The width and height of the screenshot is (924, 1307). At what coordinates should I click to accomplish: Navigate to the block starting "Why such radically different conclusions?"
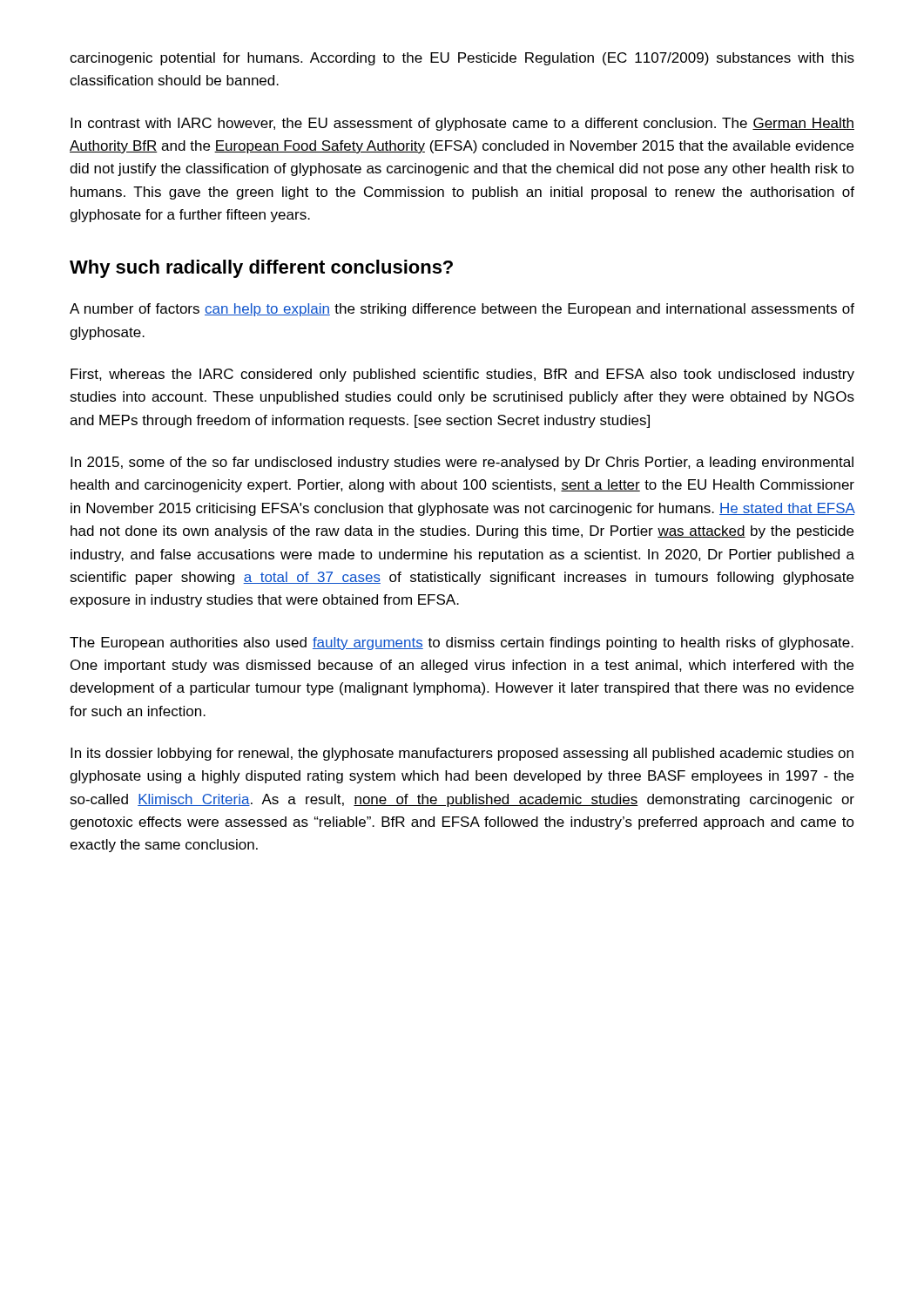point(262,267)
